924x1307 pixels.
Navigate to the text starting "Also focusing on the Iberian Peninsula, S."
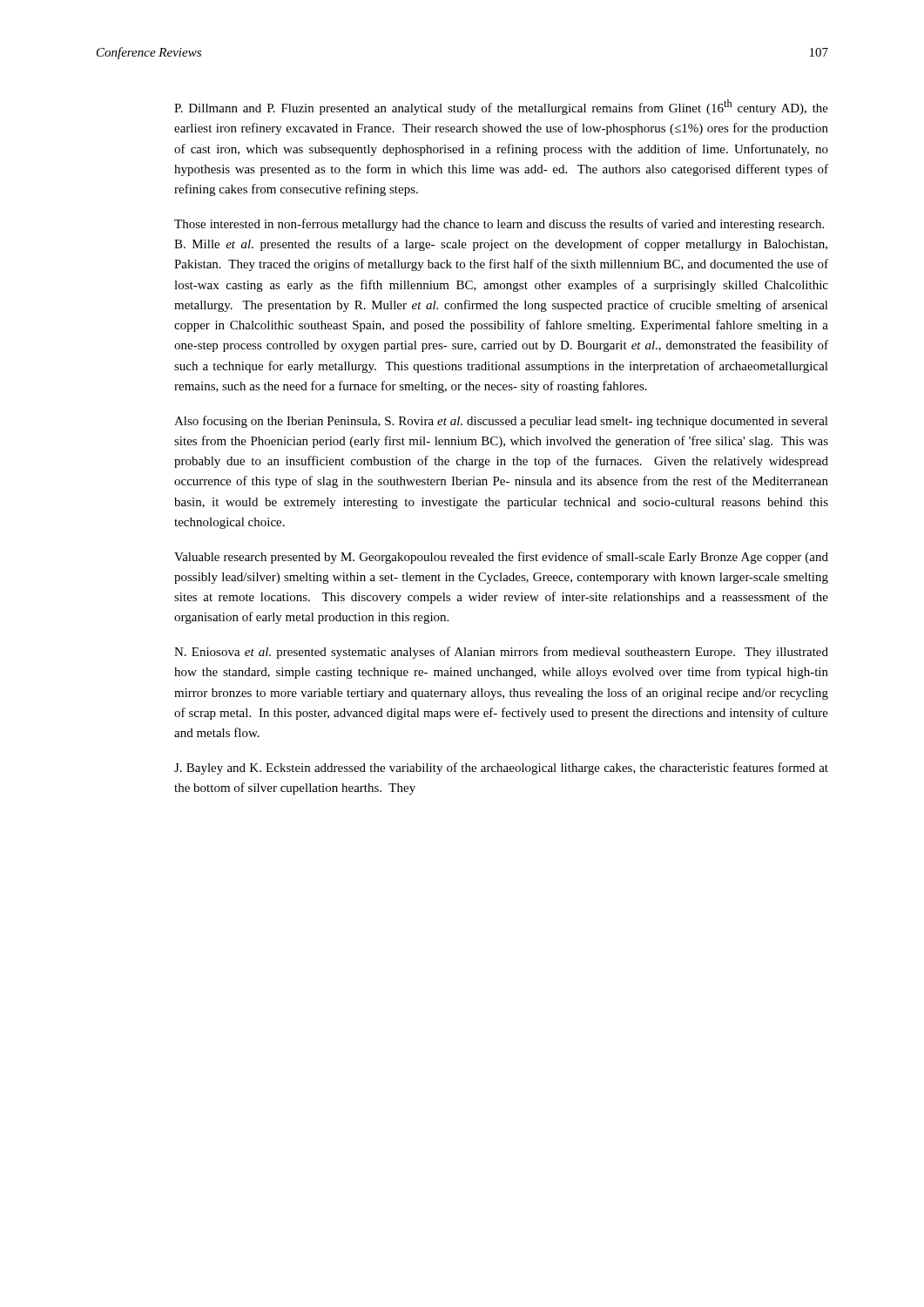(501, 471)
